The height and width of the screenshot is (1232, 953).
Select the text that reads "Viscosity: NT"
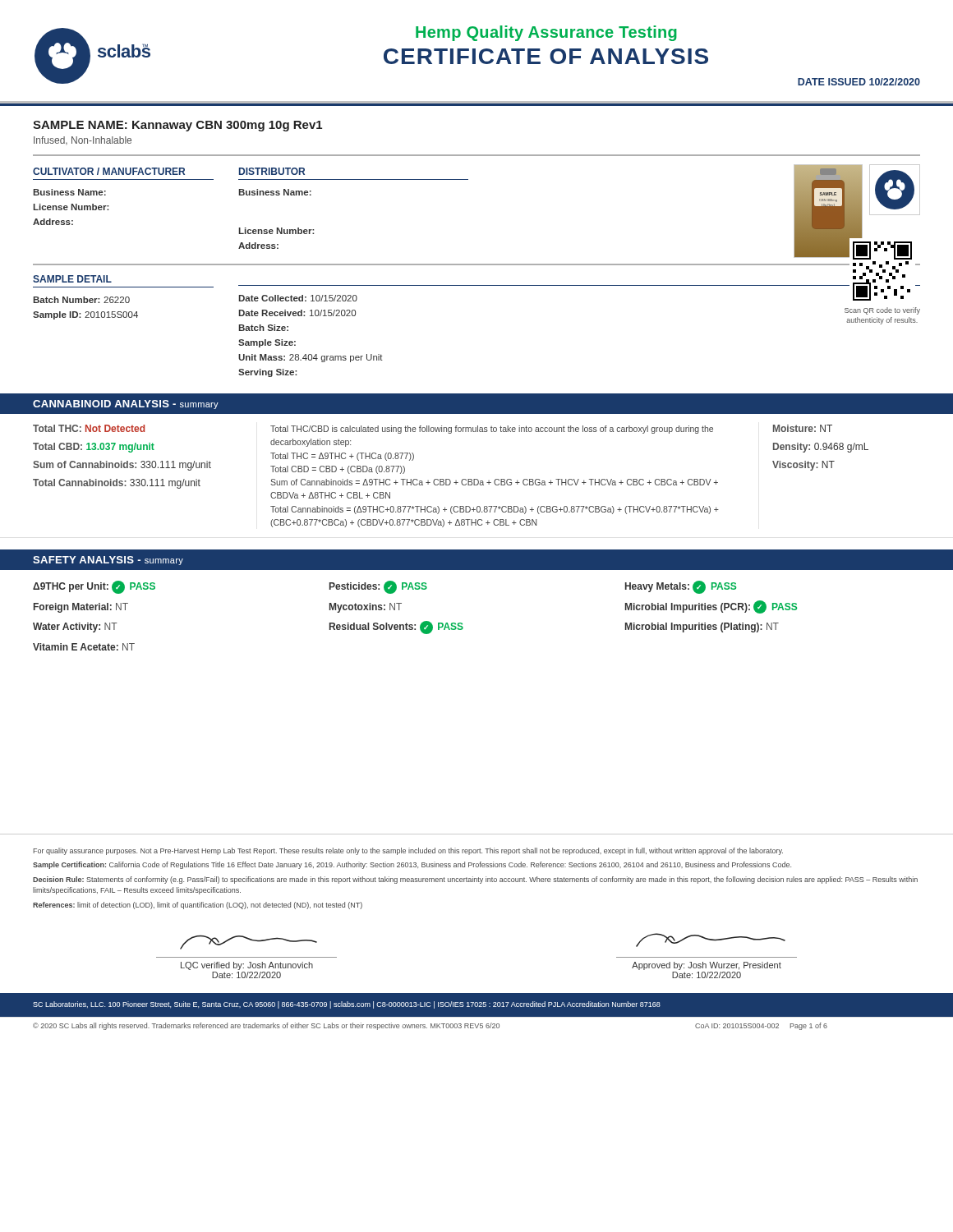click(x=803, y=465)
